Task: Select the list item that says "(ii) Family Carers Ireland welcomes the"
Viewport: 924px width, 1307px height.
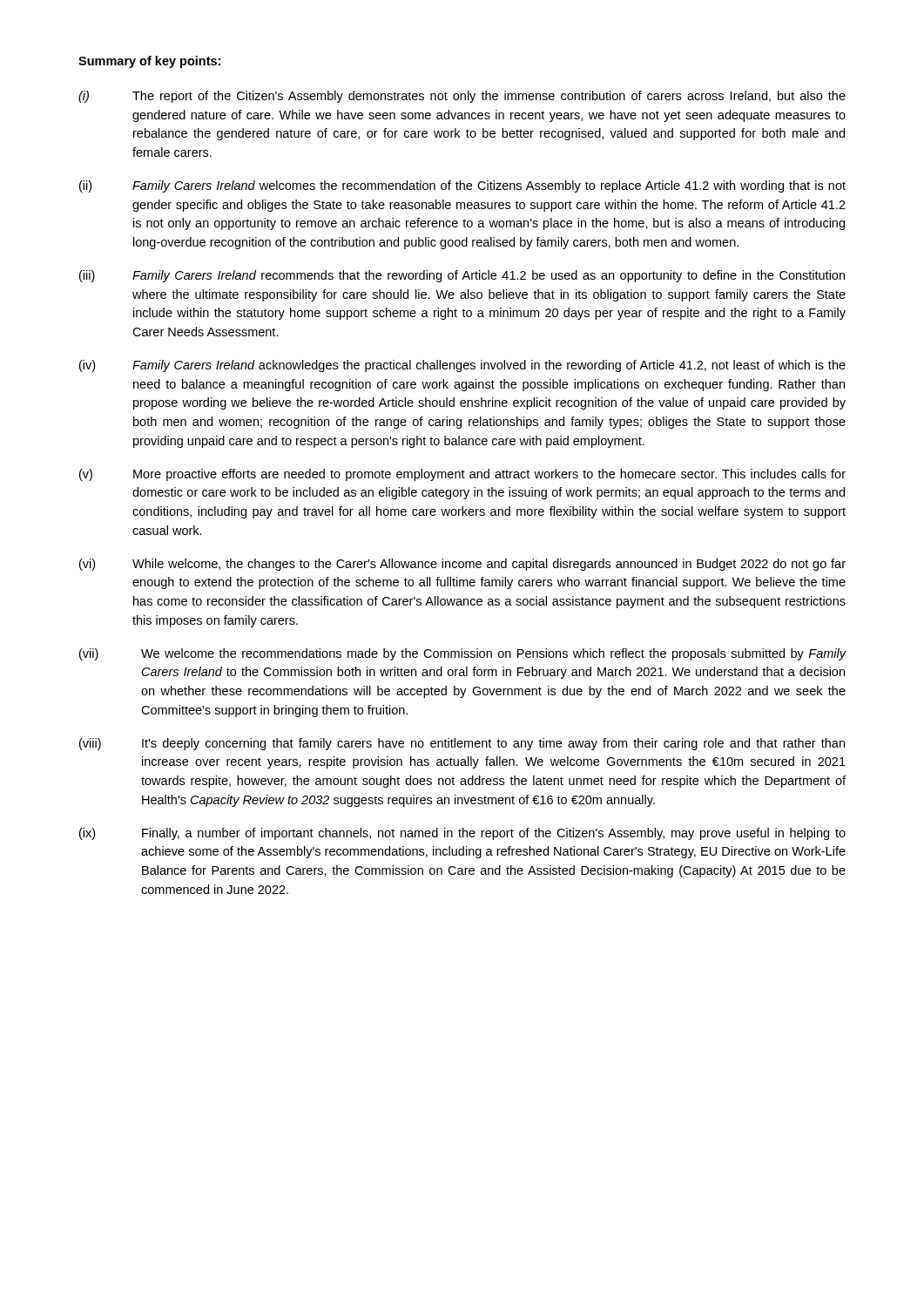Action: point(462,215)
